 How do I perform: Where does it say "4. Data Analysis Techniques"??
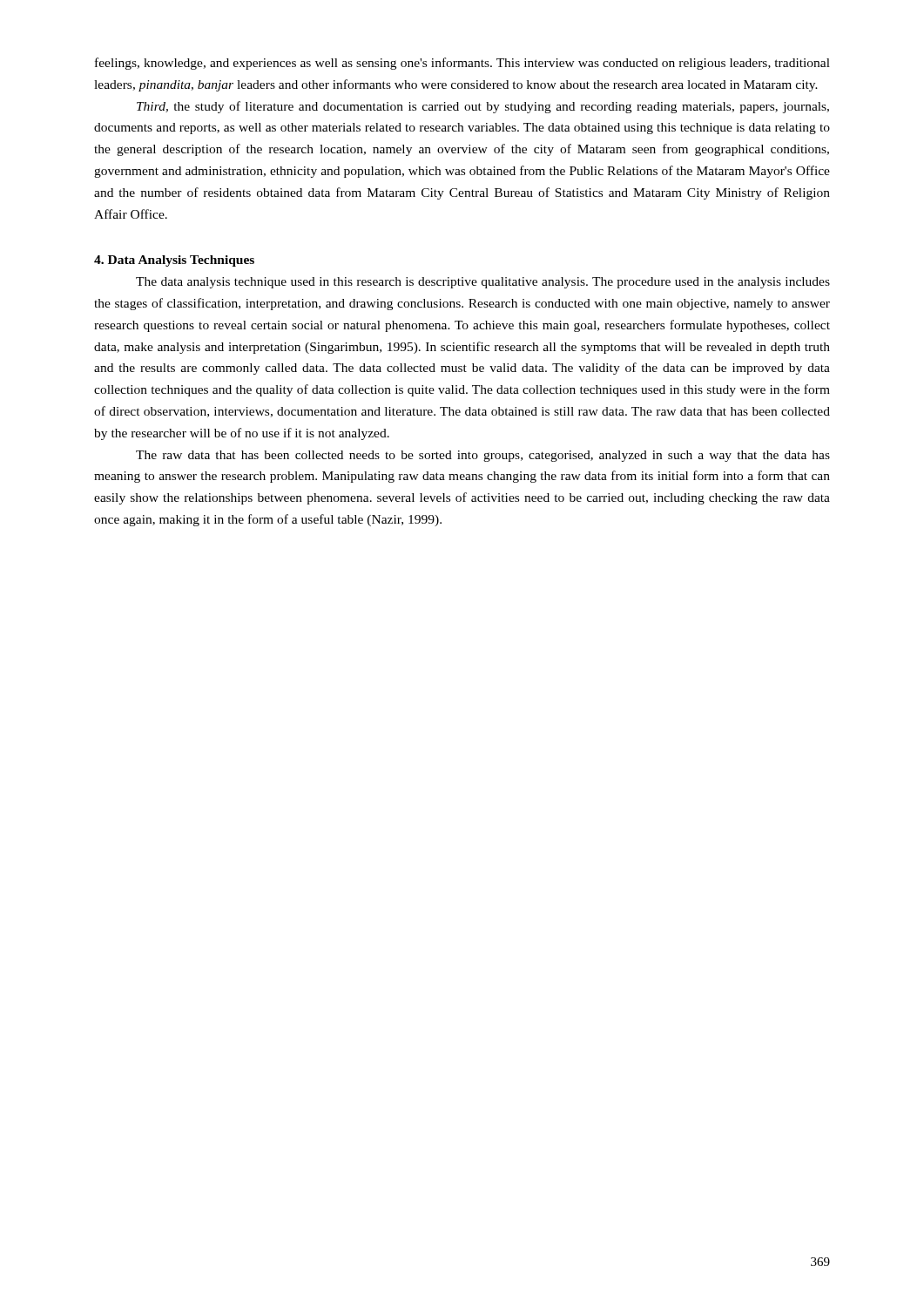click(174, 260)
